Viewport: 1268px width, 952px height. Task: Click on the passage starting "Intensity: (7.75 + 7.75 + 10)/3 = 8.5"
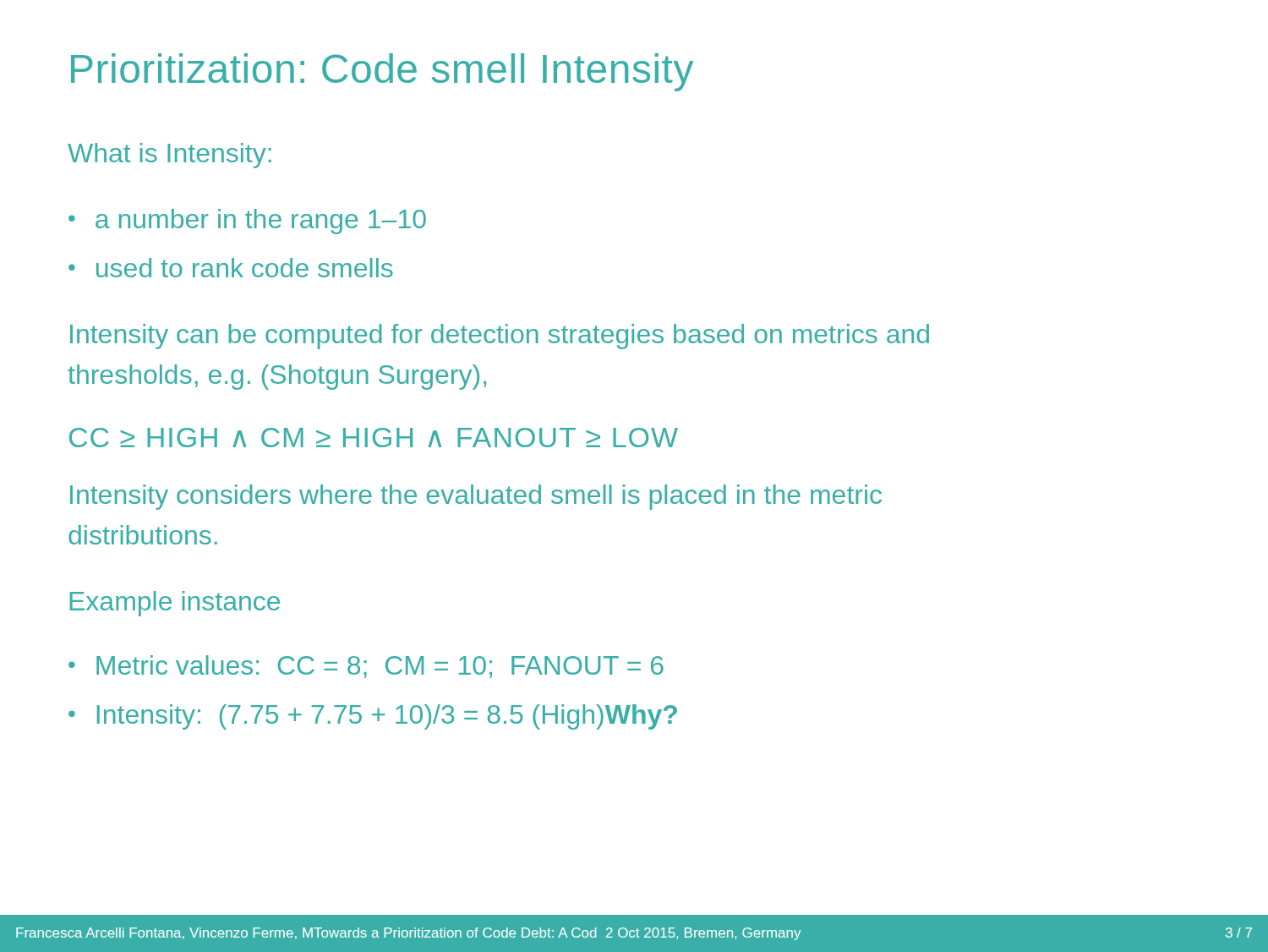pos(387,714)
